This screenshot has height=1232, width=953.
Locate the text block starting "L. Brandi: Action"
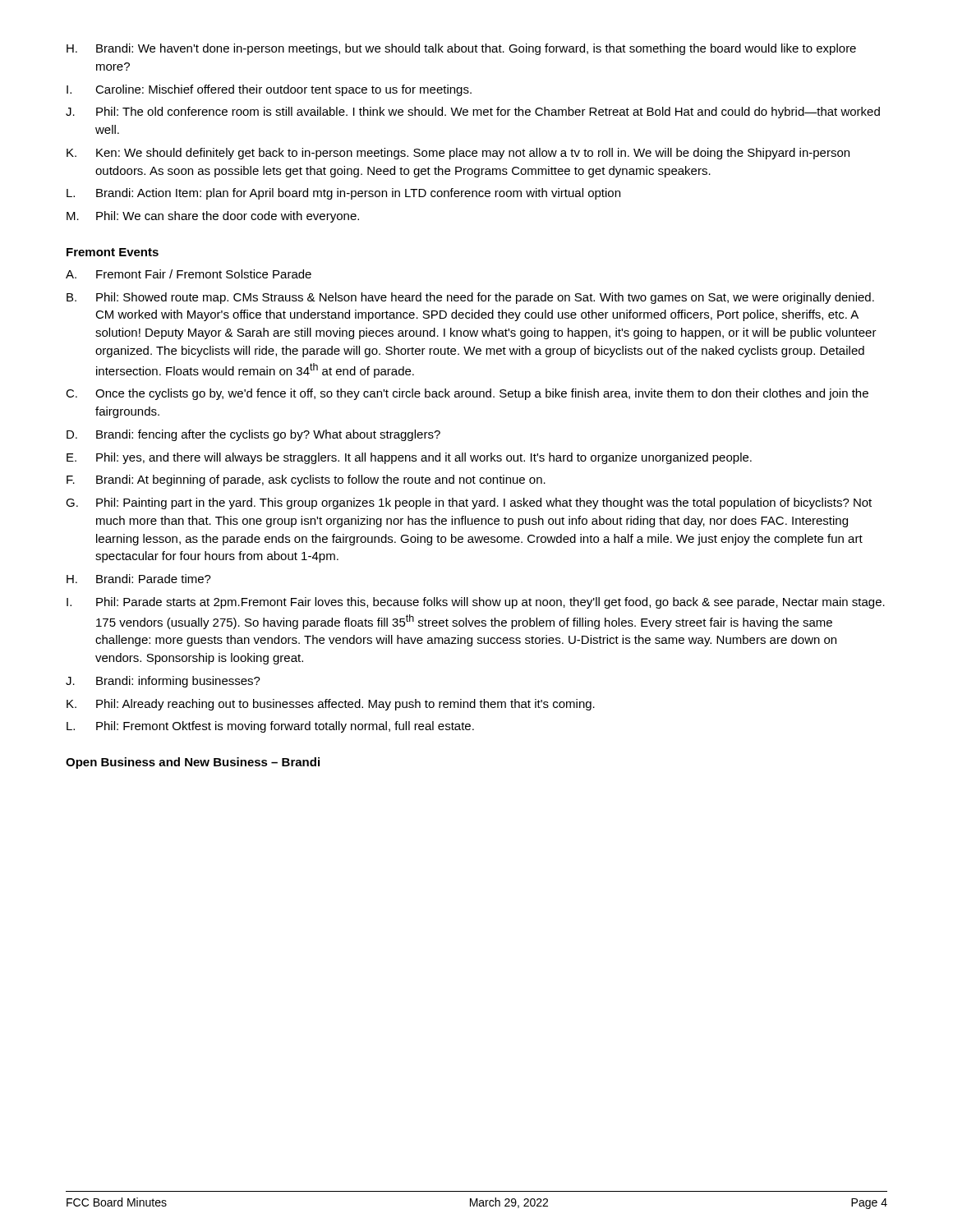(x=476, y=193)
